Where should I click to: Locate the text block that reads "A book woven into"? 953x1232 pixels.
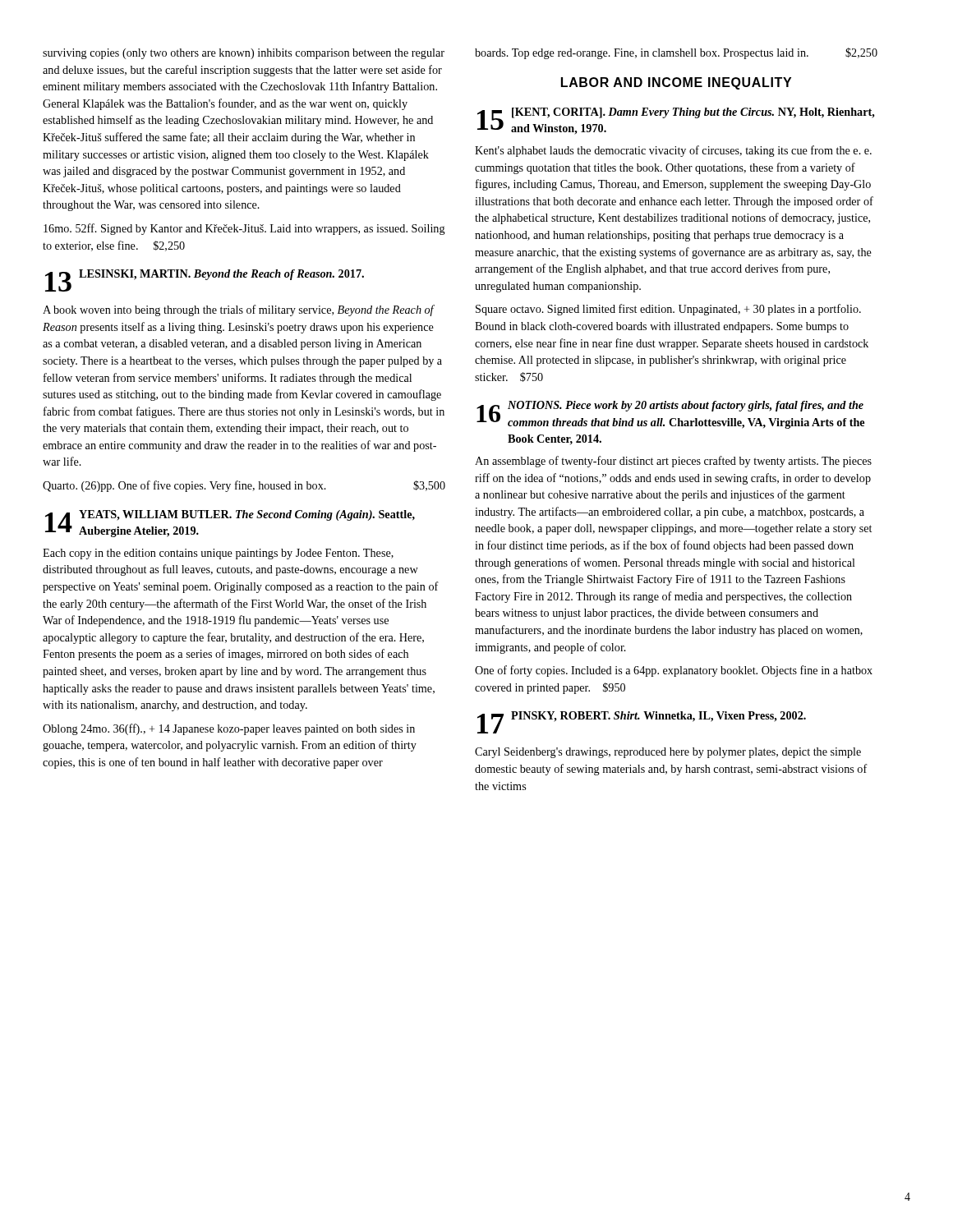244,386
